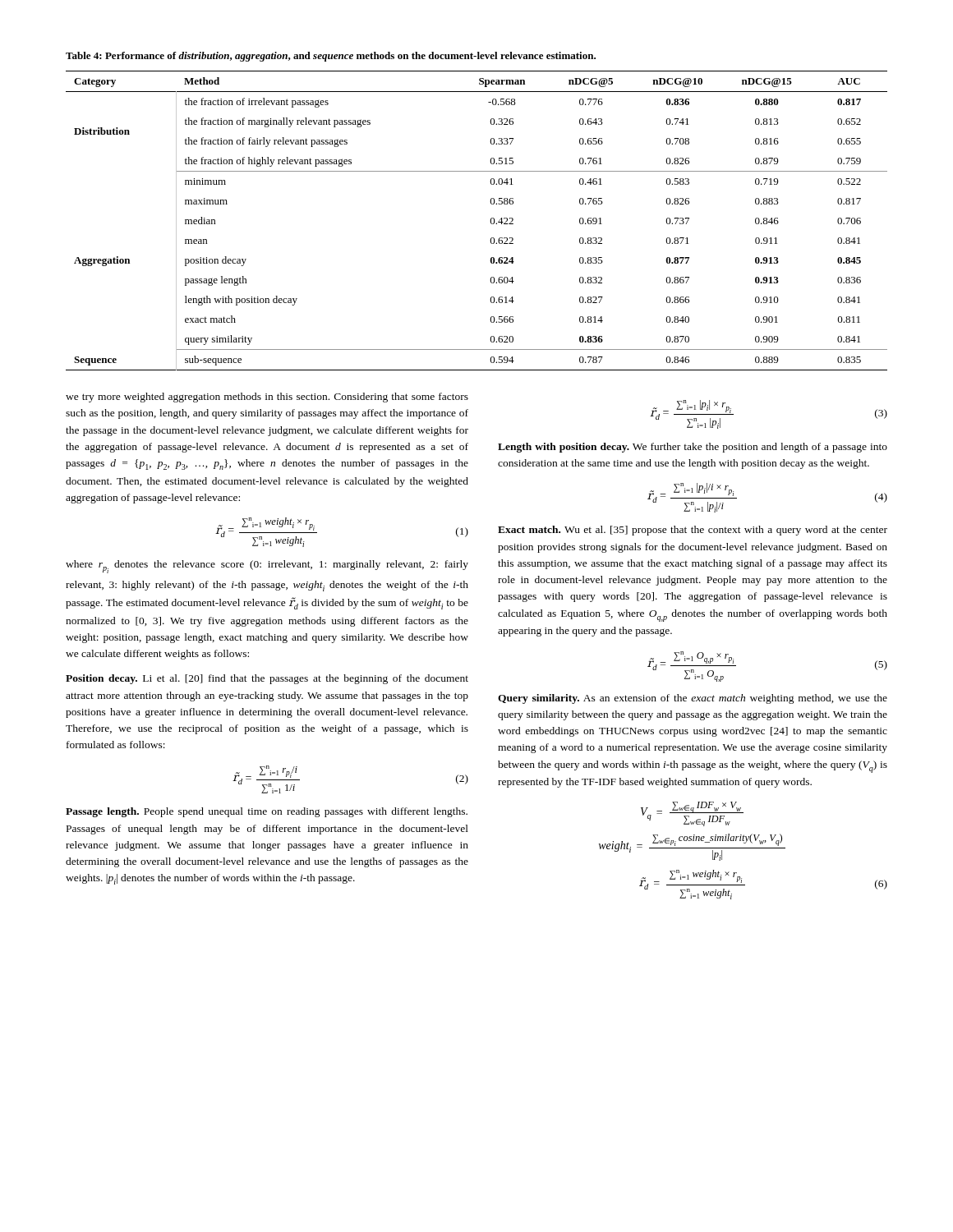Locate the passage starting "r̃d = ∑ni=1 |pi| × rpi ∑ni=1"
This screenshot has width=953, height=1232.
[693, 413]
